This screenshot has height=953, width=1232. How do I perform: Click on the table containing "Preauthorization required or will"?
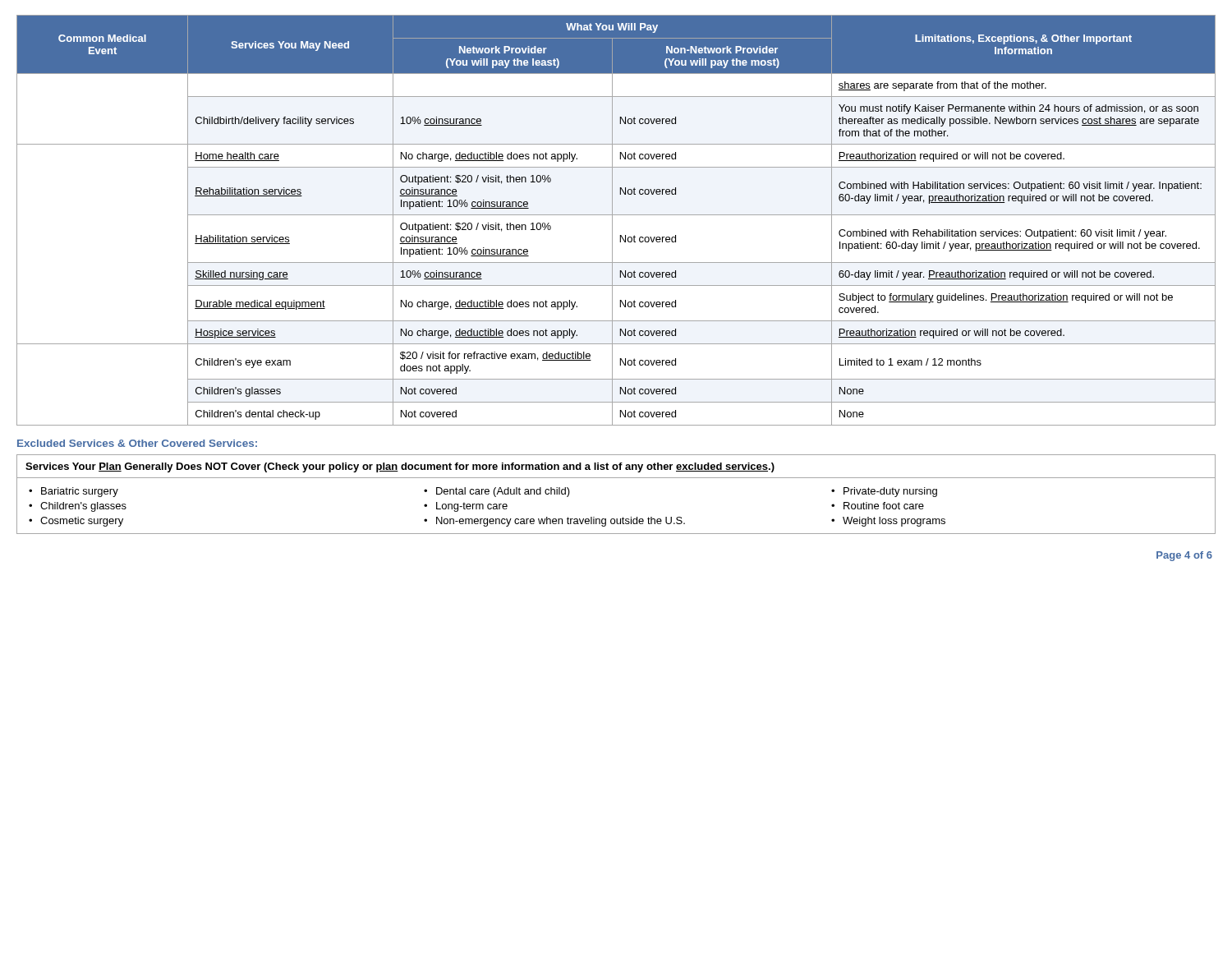click(x=616, y=220)
